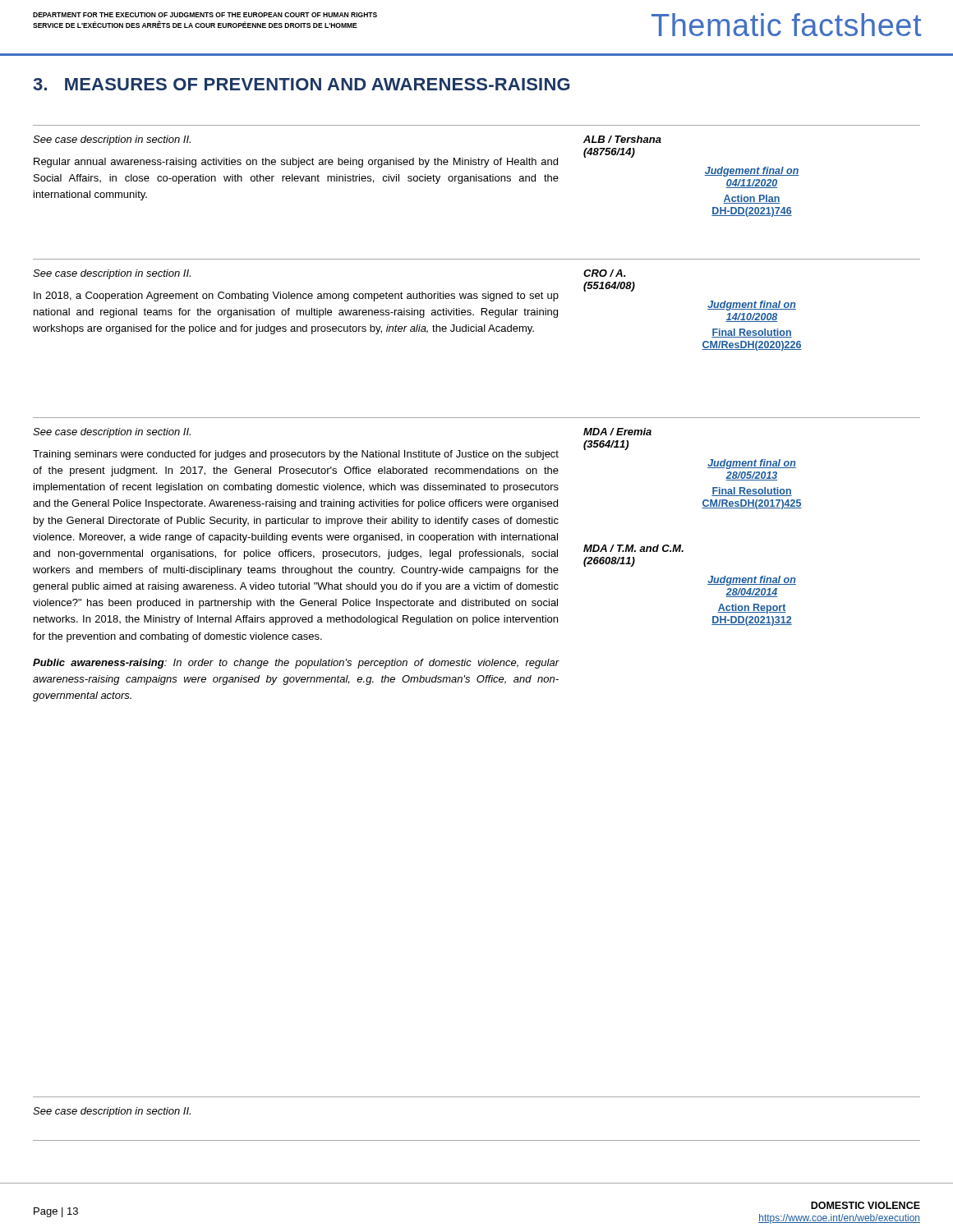Find the region starting "MDA / Eremia(3564/11)"

617,432
